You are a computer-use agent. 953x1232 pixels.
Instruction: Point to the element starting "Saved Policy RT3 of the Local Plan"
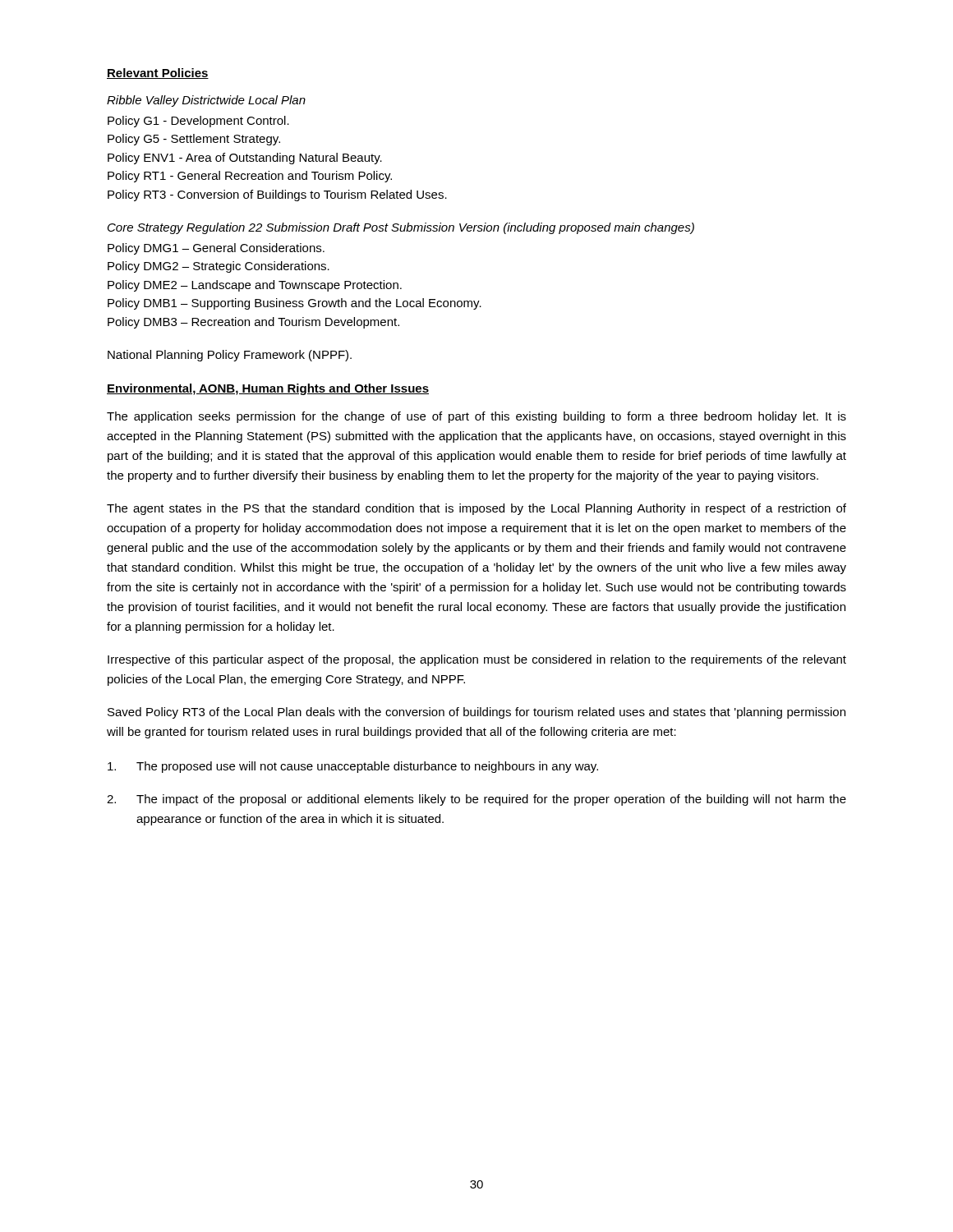click(476, 721)
